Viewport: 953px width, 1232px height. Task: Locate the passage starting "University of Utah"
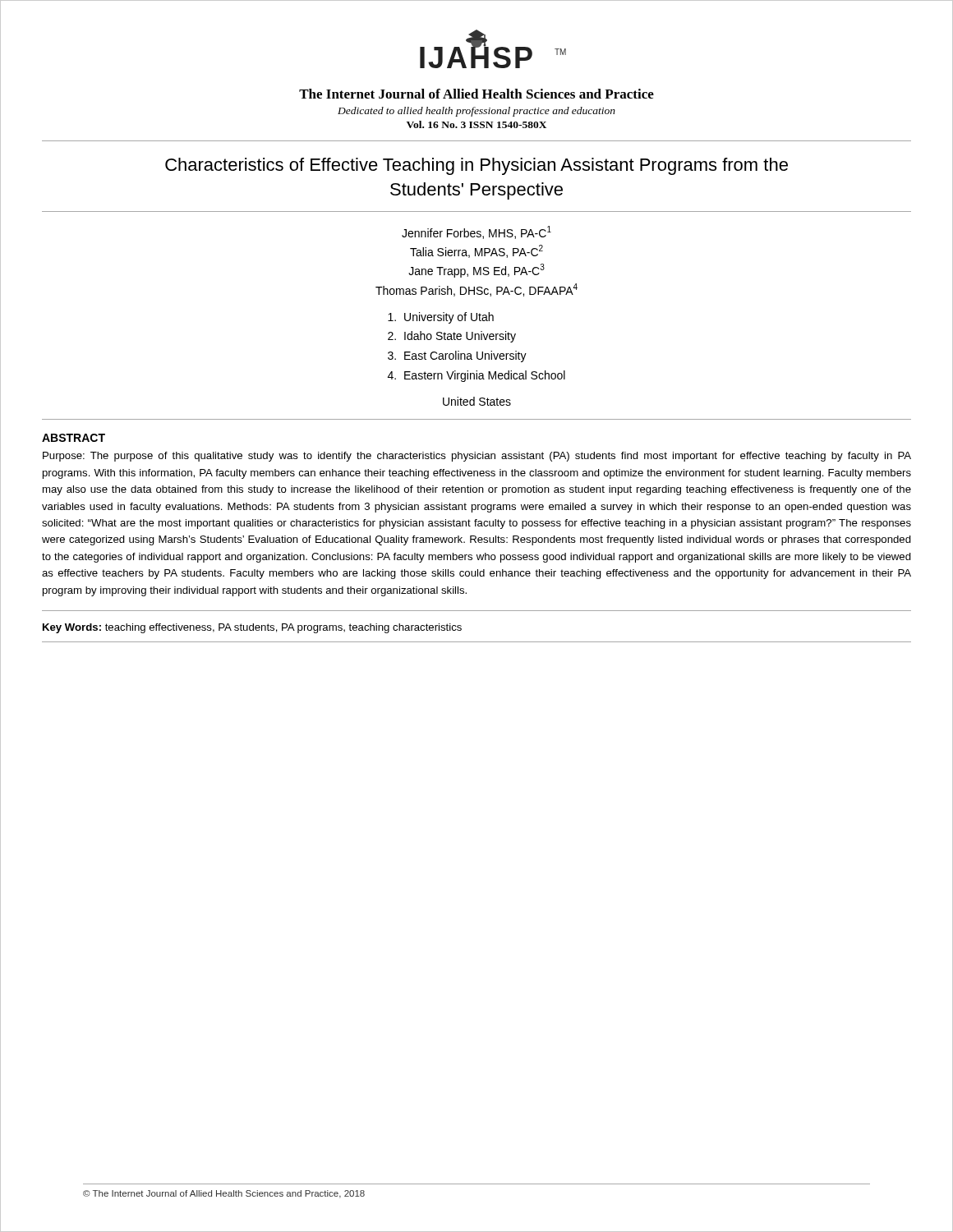pos(476,317)
